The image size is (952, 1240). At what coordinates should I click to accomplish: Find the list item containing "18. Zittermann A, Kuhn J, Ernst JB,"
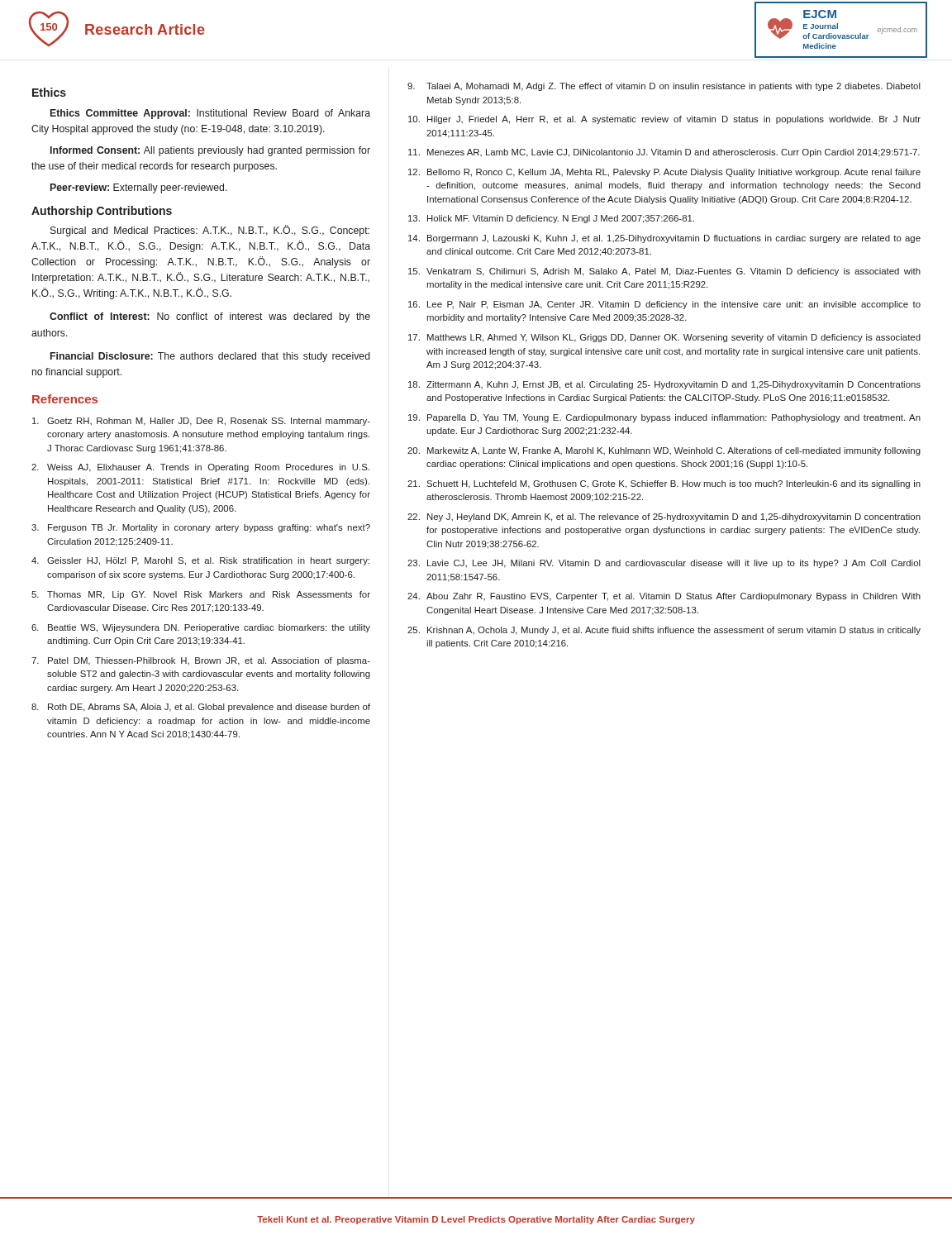click(x=664, y=391)
